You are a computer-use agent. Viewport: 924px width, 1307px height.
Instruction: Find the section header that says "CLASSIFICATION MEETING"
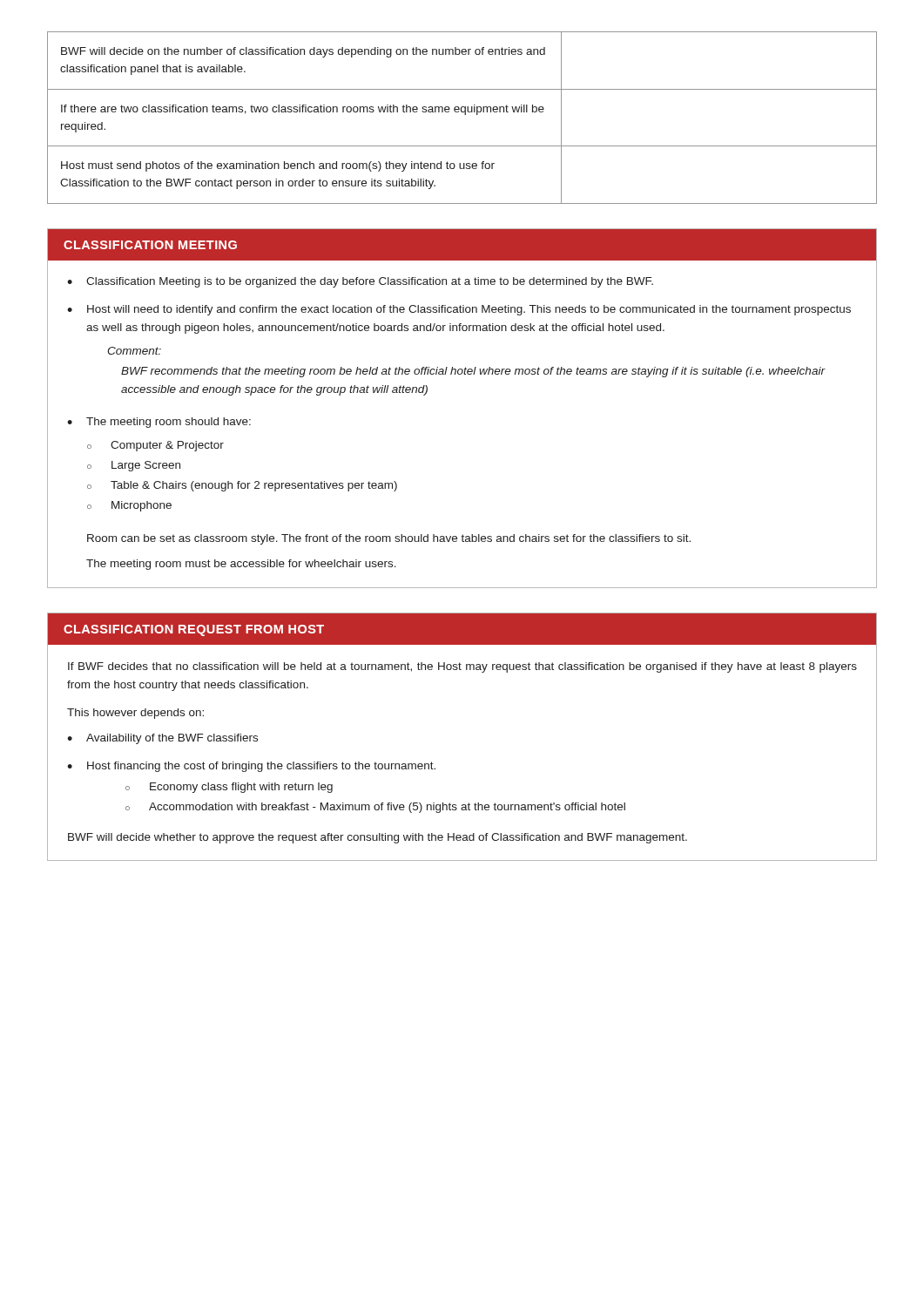[151, 244]
